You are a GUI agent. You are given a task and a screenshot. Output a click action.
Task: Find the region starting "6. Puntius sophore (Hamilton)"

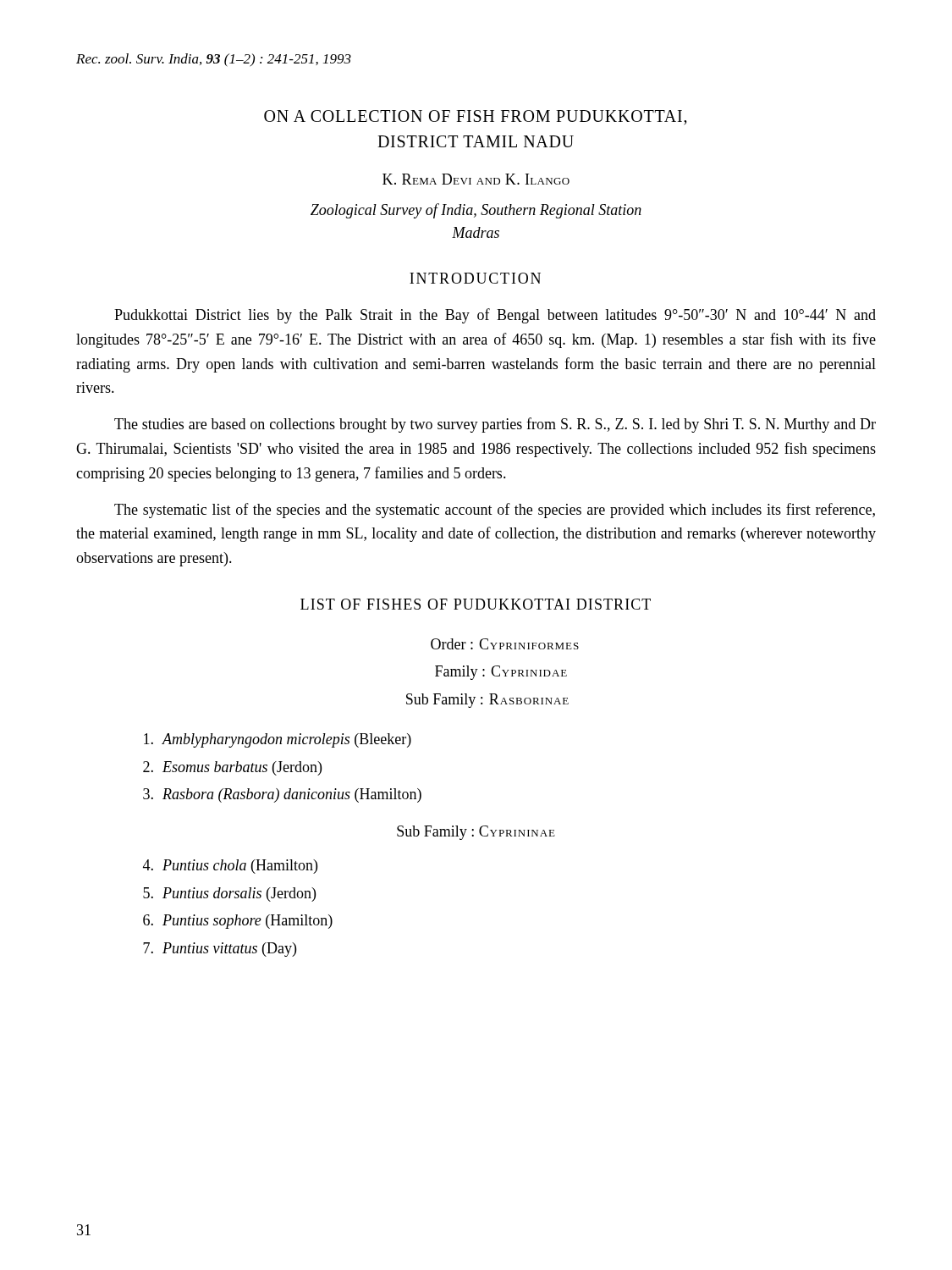click(230, 921)
